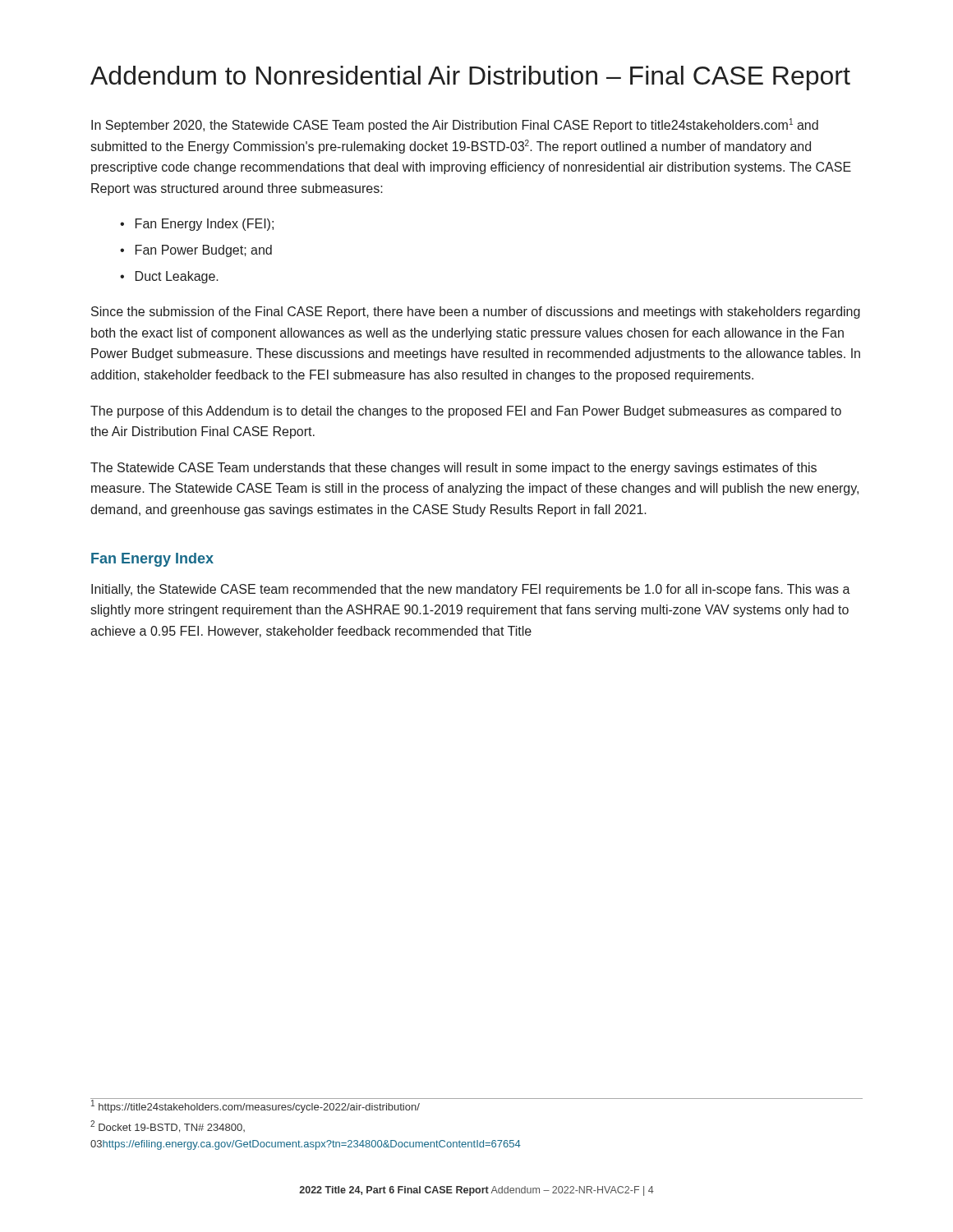Where does it say "Fan Energy Index (FEI);"?

205,224
